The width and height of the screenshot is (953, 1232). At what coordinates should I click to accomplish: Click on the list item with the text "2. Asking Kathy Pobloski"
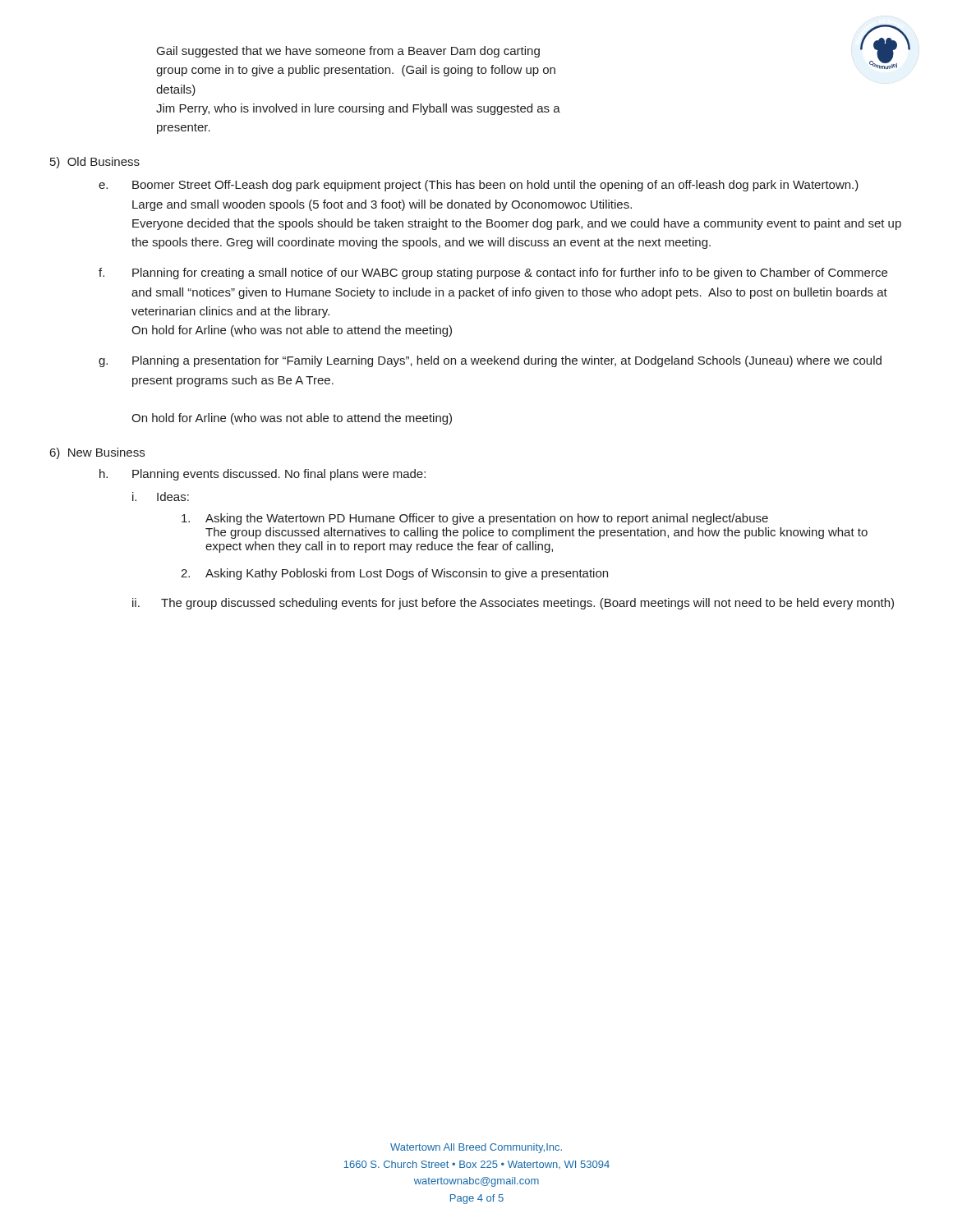point(542,573)
